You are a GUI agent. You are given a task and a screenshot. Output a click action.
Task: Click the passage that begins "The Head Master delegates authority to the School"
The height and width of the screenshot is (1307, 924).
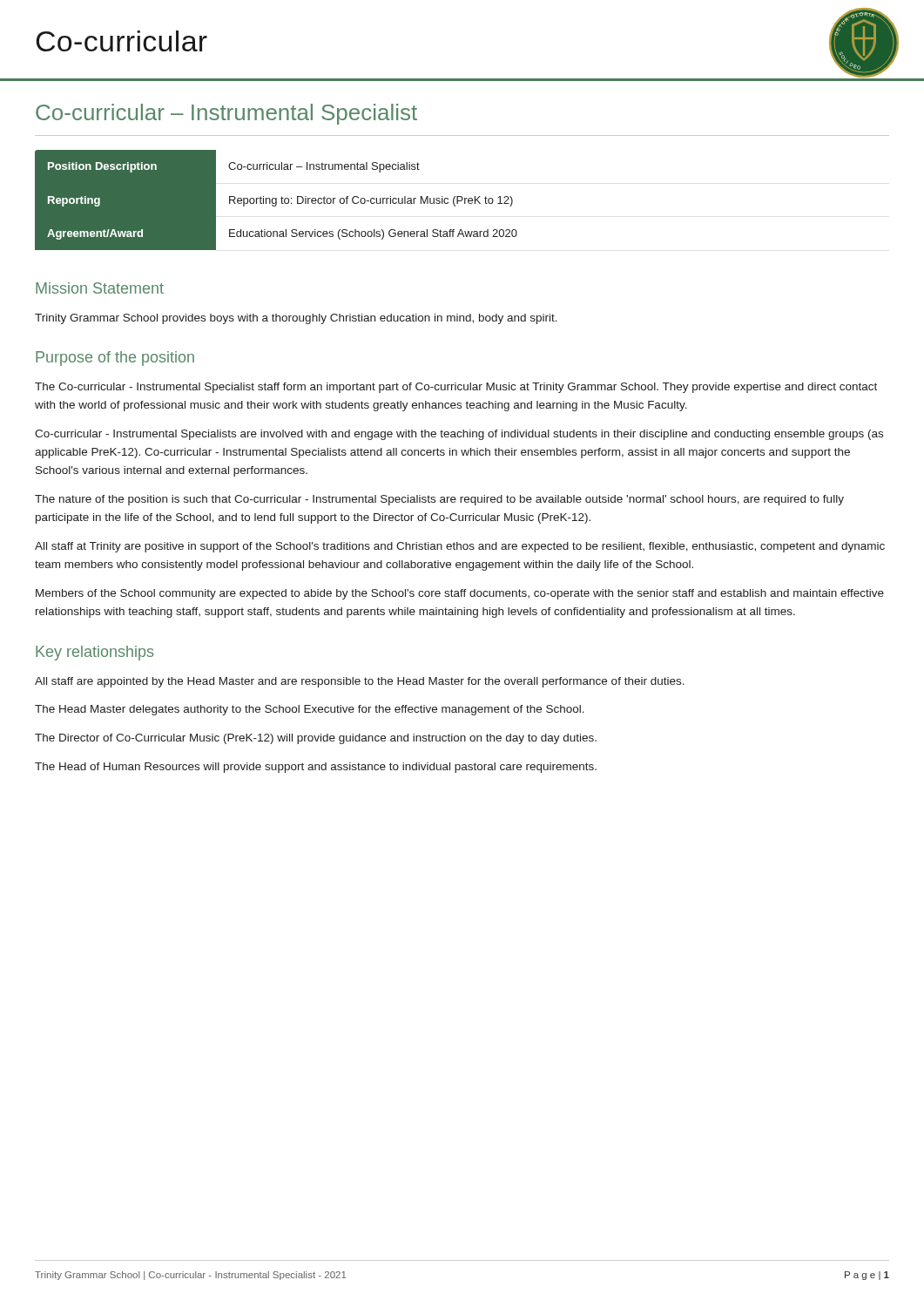click(310, 709)
